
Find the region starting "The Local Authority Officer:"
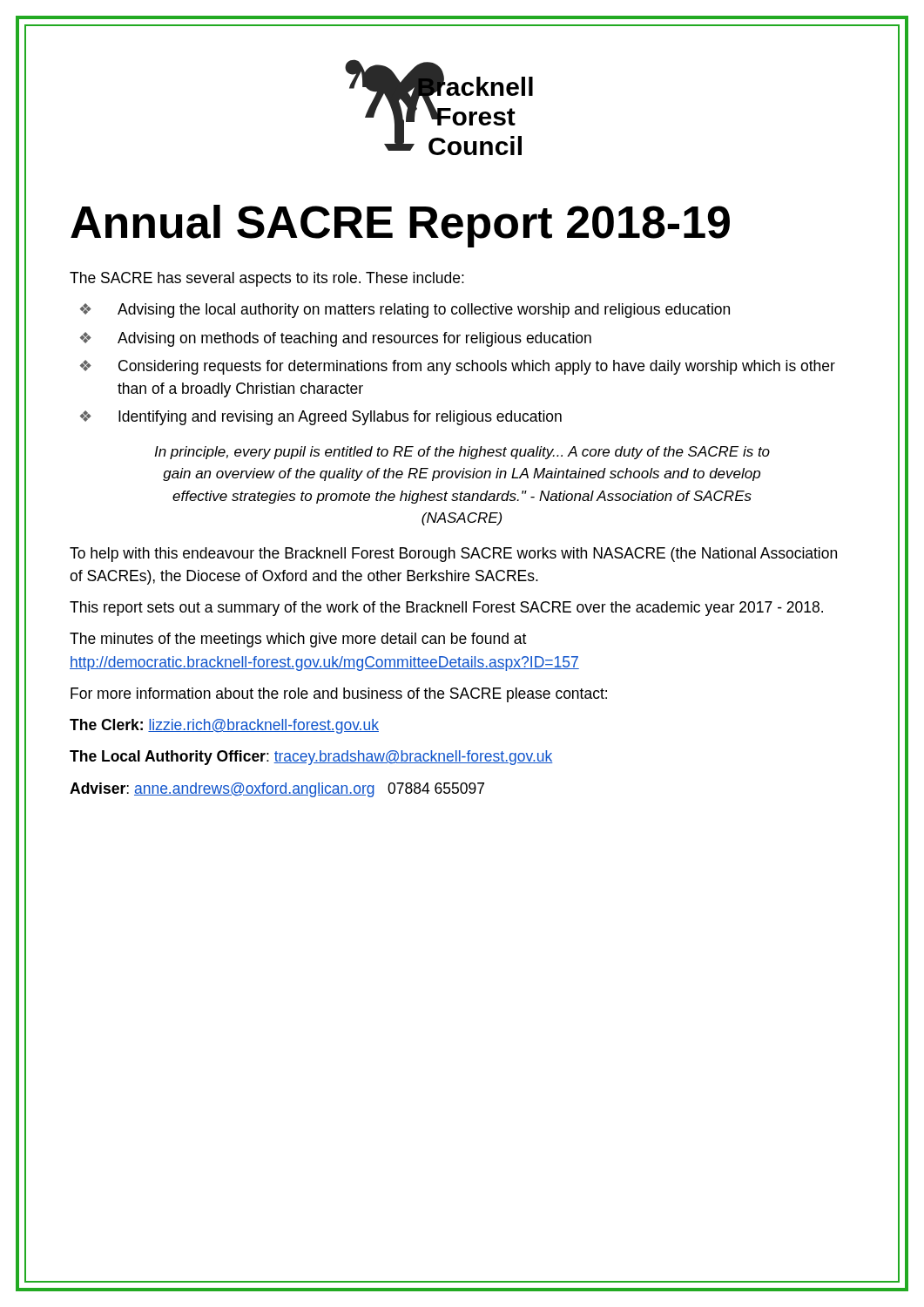pyautogui.click(x=311, y=757)
